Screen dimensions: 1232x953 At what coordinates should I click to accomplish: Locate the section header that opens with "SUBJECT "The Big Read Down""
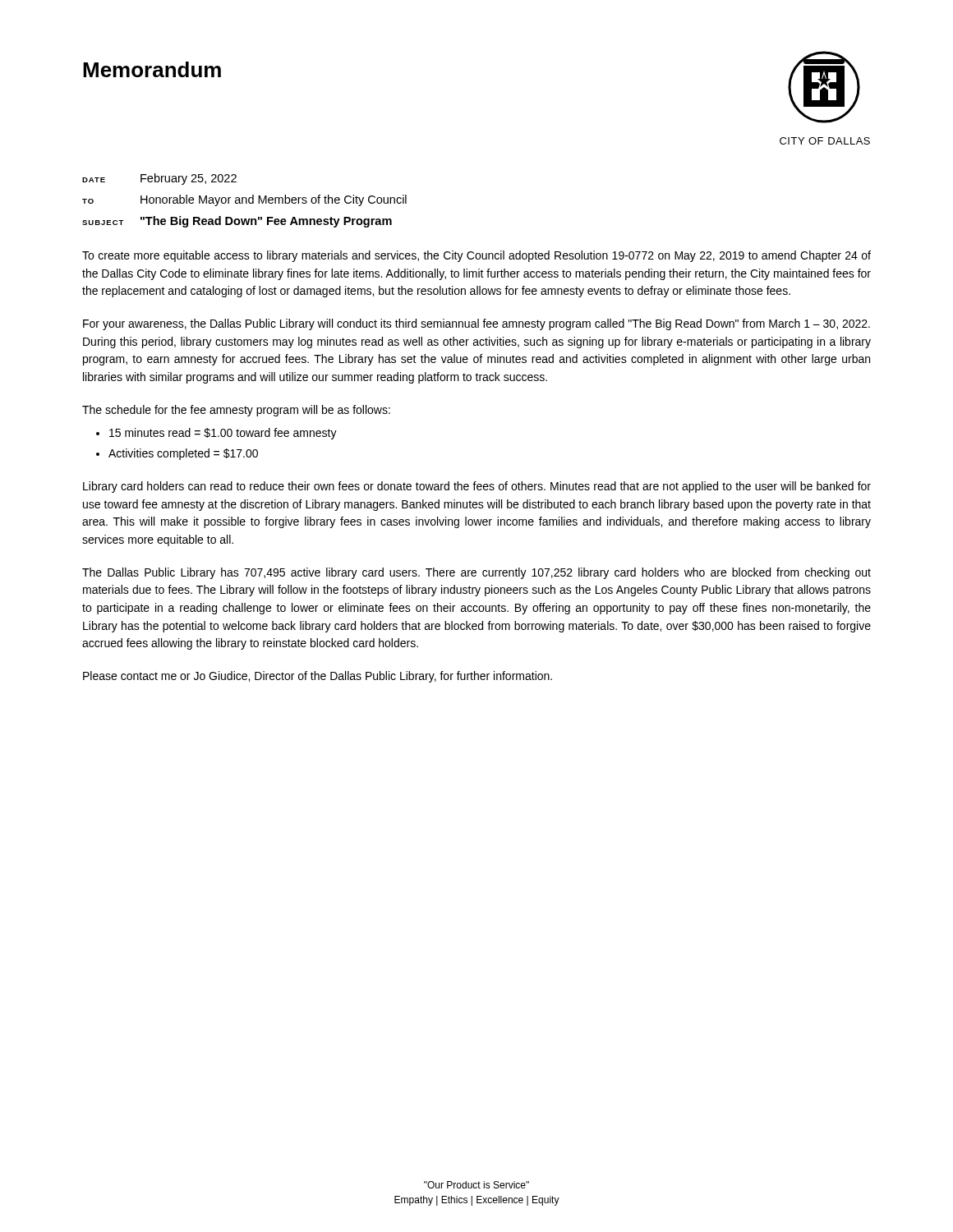pyautogui.click(x=237, y=221)
